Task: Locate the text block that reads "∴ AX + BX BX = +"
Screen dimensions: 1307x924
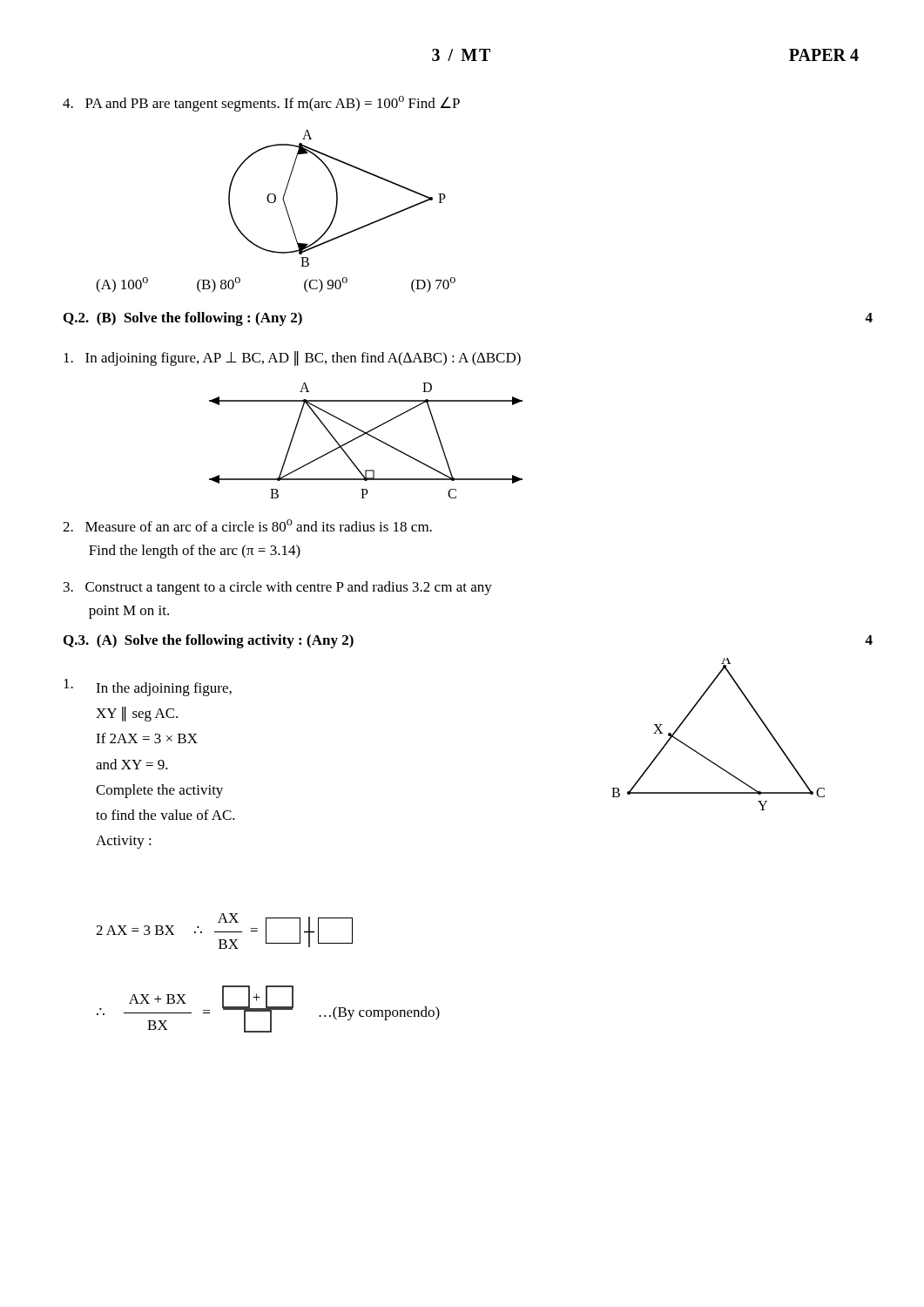Action: click(x=268, y=1013)
